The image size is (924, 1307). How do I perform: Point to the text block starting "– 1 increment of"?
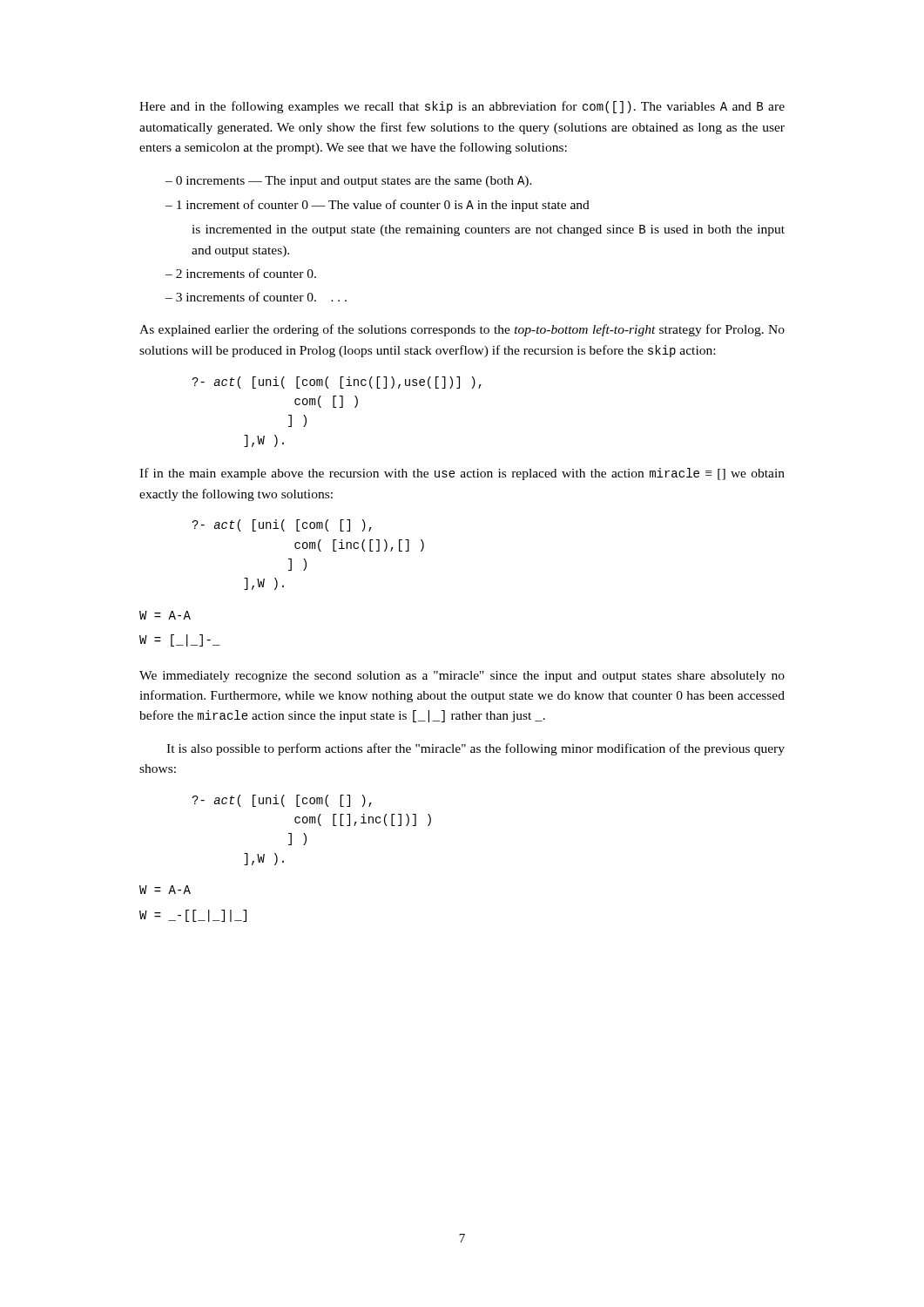pos(377,204)
